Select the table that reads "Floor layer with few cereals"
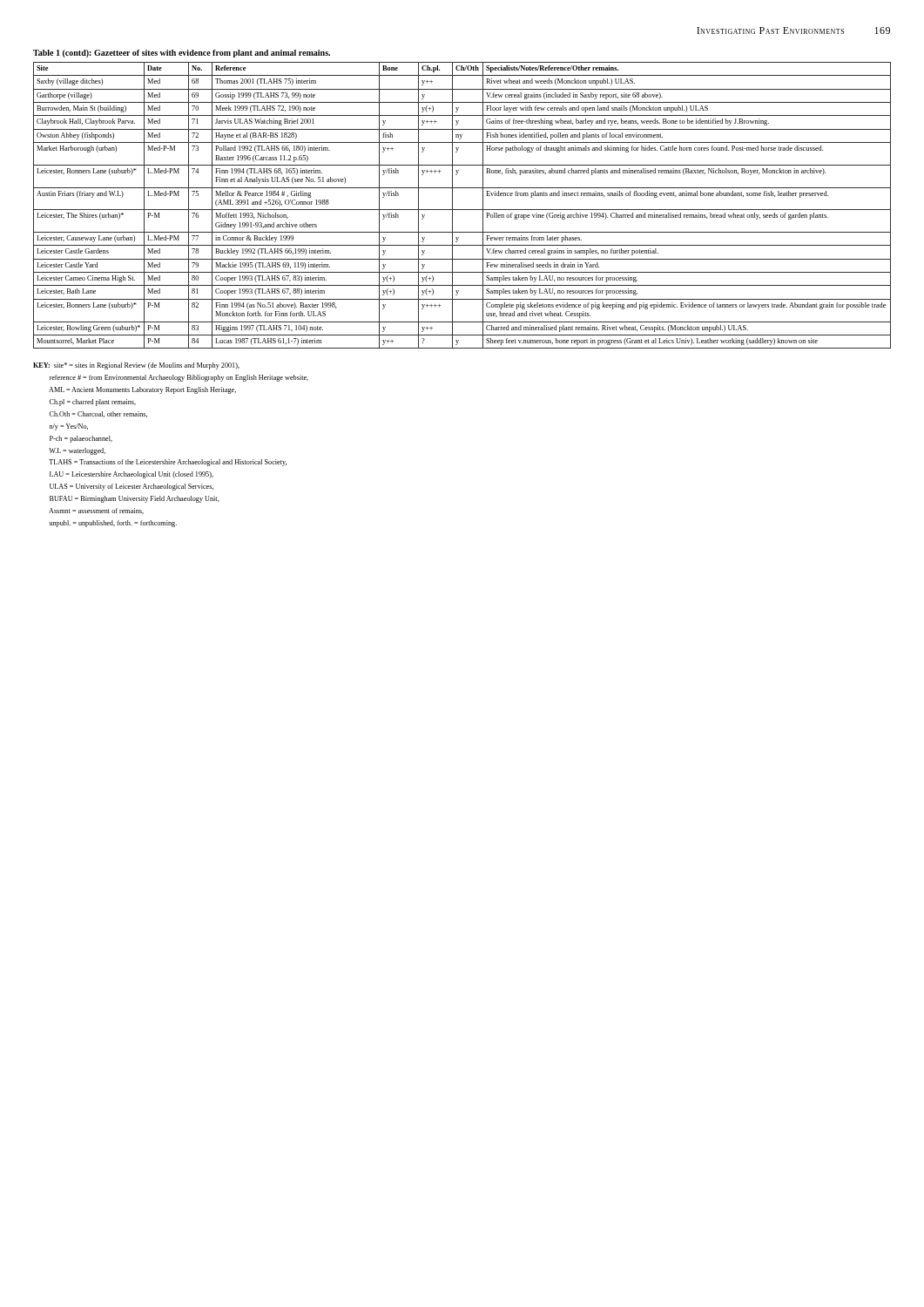Screen dimensions: 1307x924 coord(462,205)
